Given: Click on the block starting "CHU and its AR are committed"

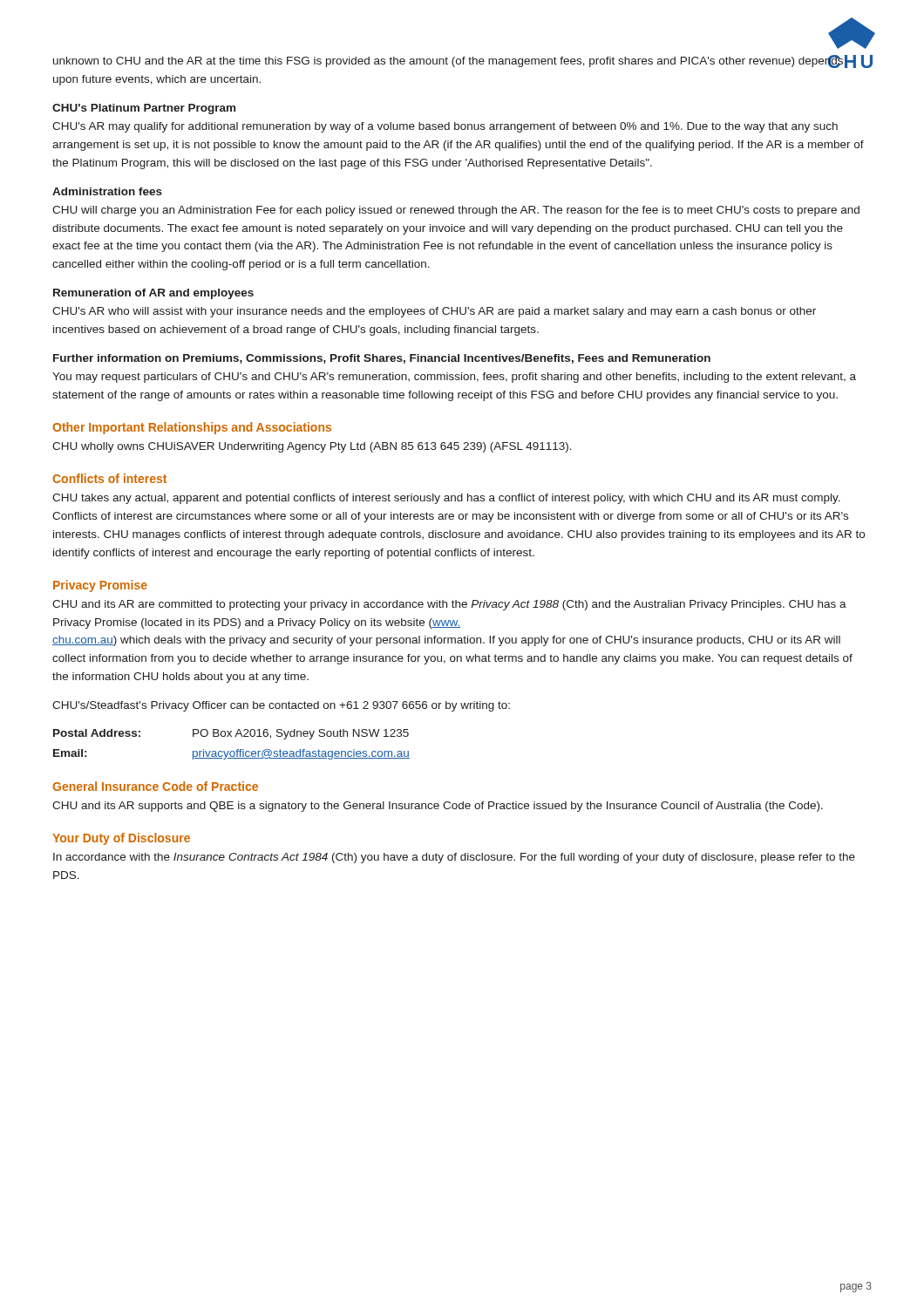Looking at the screenshot, I should click(452, 640).
